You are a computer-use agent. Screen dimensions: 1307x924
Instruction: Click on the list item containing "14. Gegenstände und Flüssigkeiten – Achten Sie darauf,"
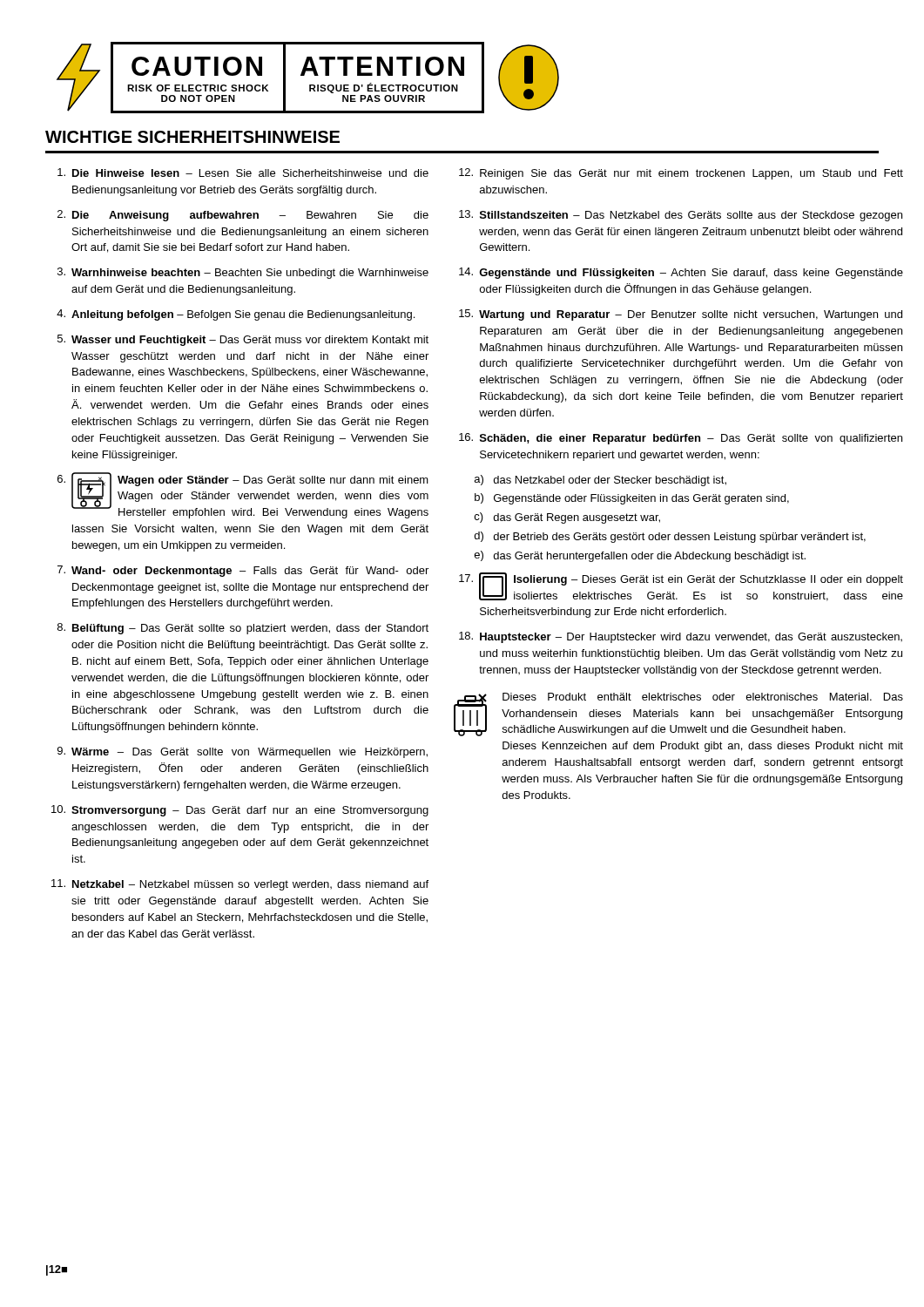[678, 281]
